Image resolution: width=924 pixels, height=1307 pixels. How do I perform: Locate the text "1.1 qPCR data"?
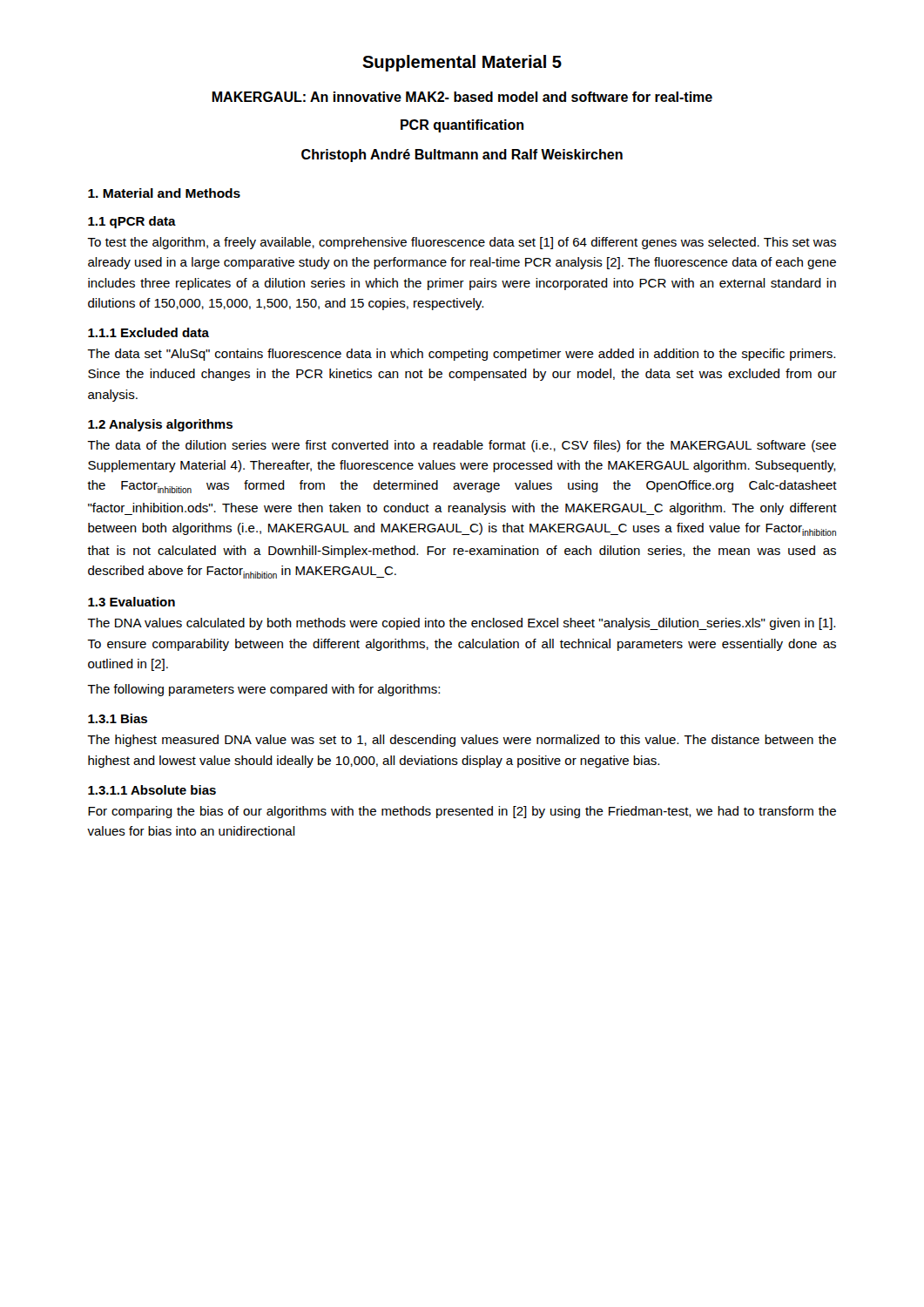[131, 221]
